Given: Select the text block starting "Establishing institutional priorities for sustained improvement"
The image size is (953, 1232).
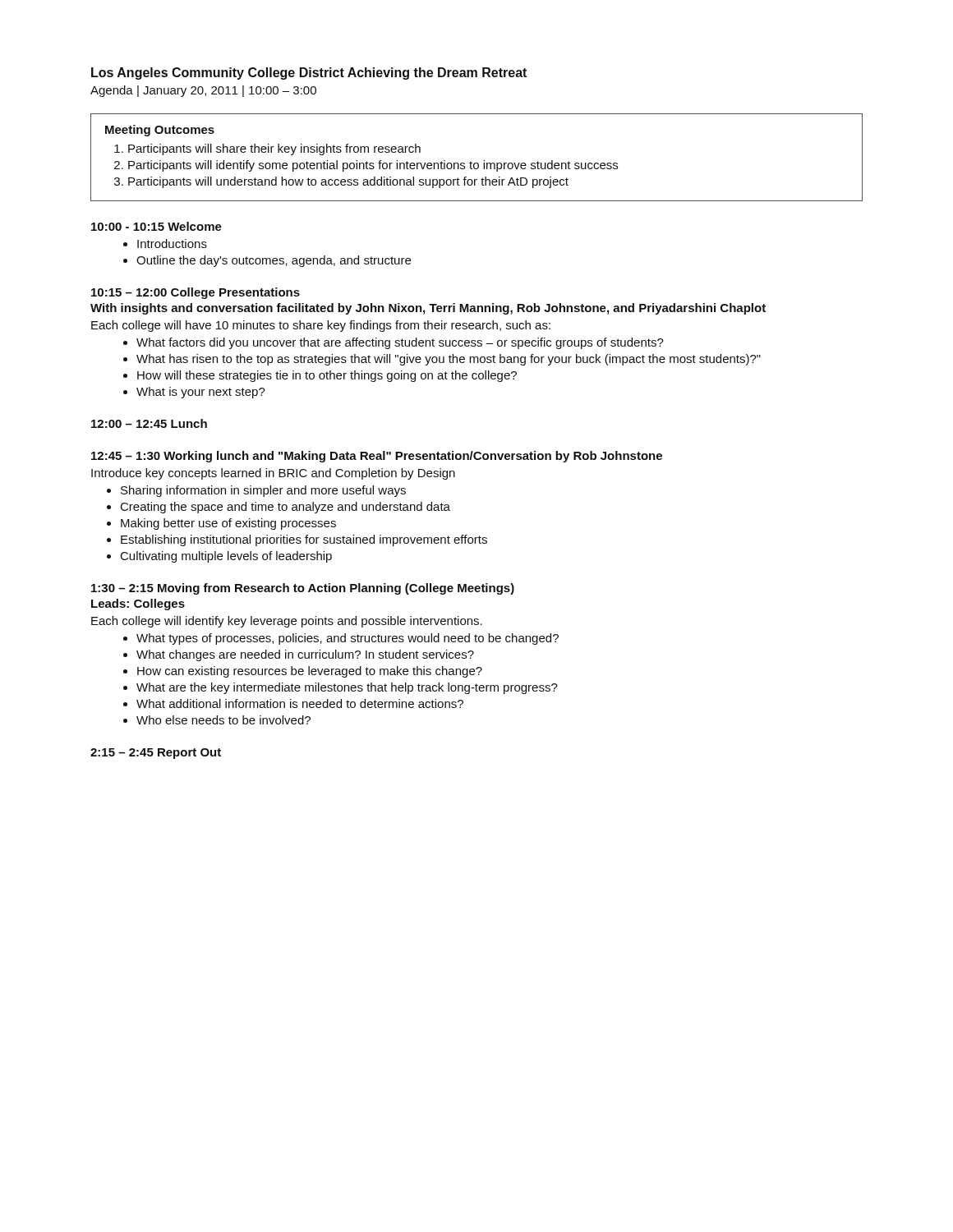Looking at the screenshot, I should (x=491, y=539).
